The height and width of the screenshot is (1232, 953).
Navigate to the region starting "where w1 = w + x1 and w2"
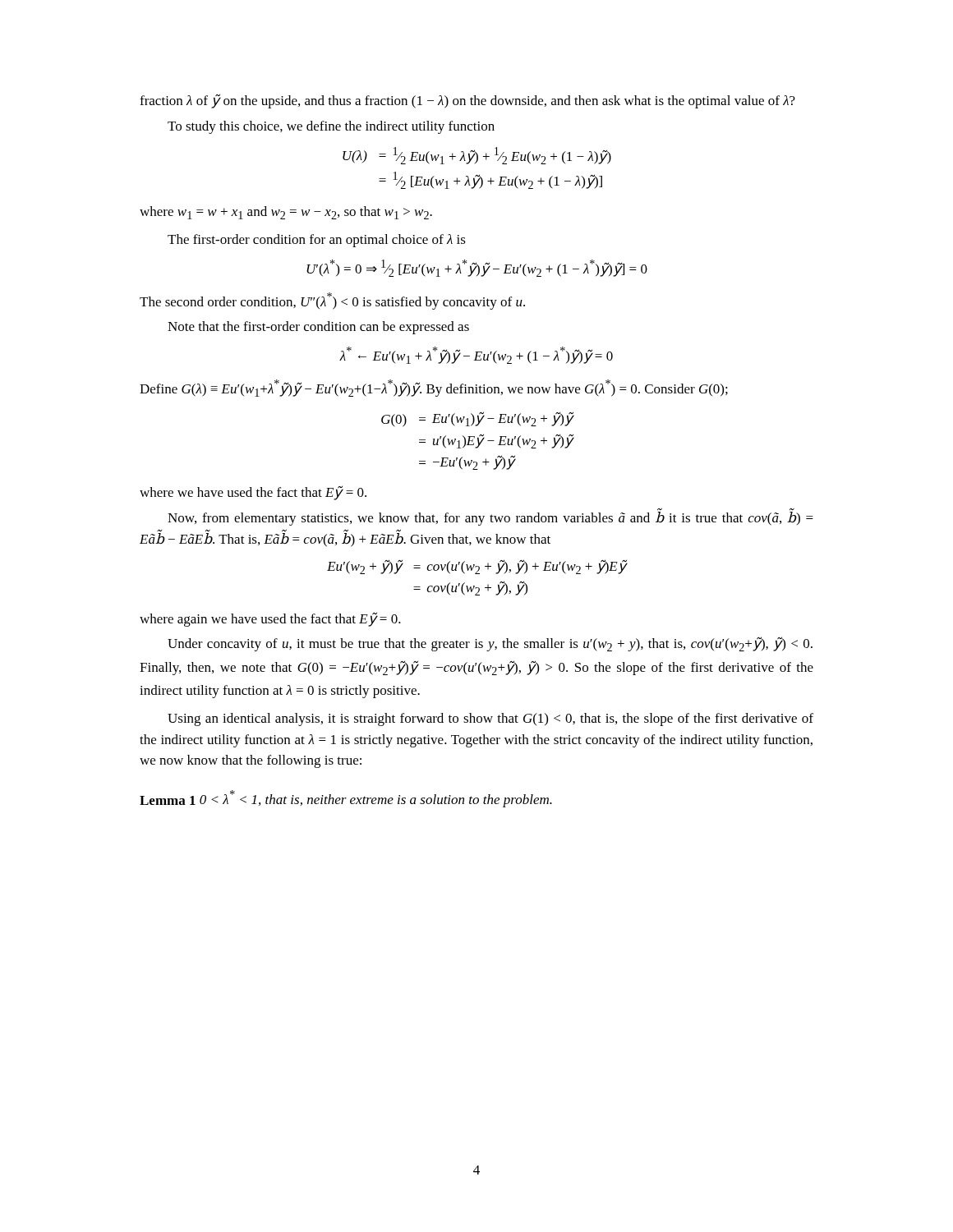click(x=286, y=213)
